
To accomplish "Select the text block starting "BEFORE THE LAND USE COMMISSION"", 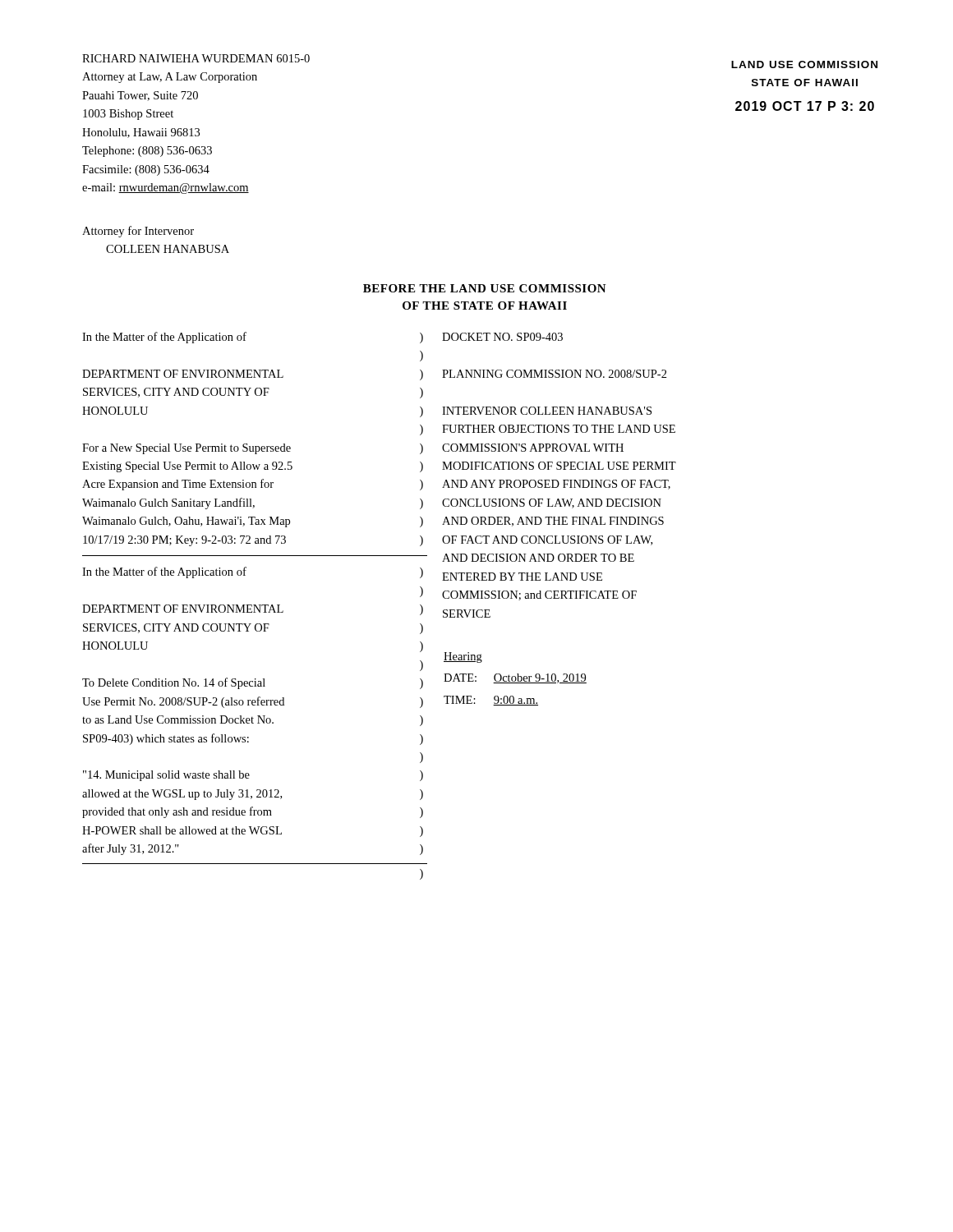I will click(x=485, y=288).
